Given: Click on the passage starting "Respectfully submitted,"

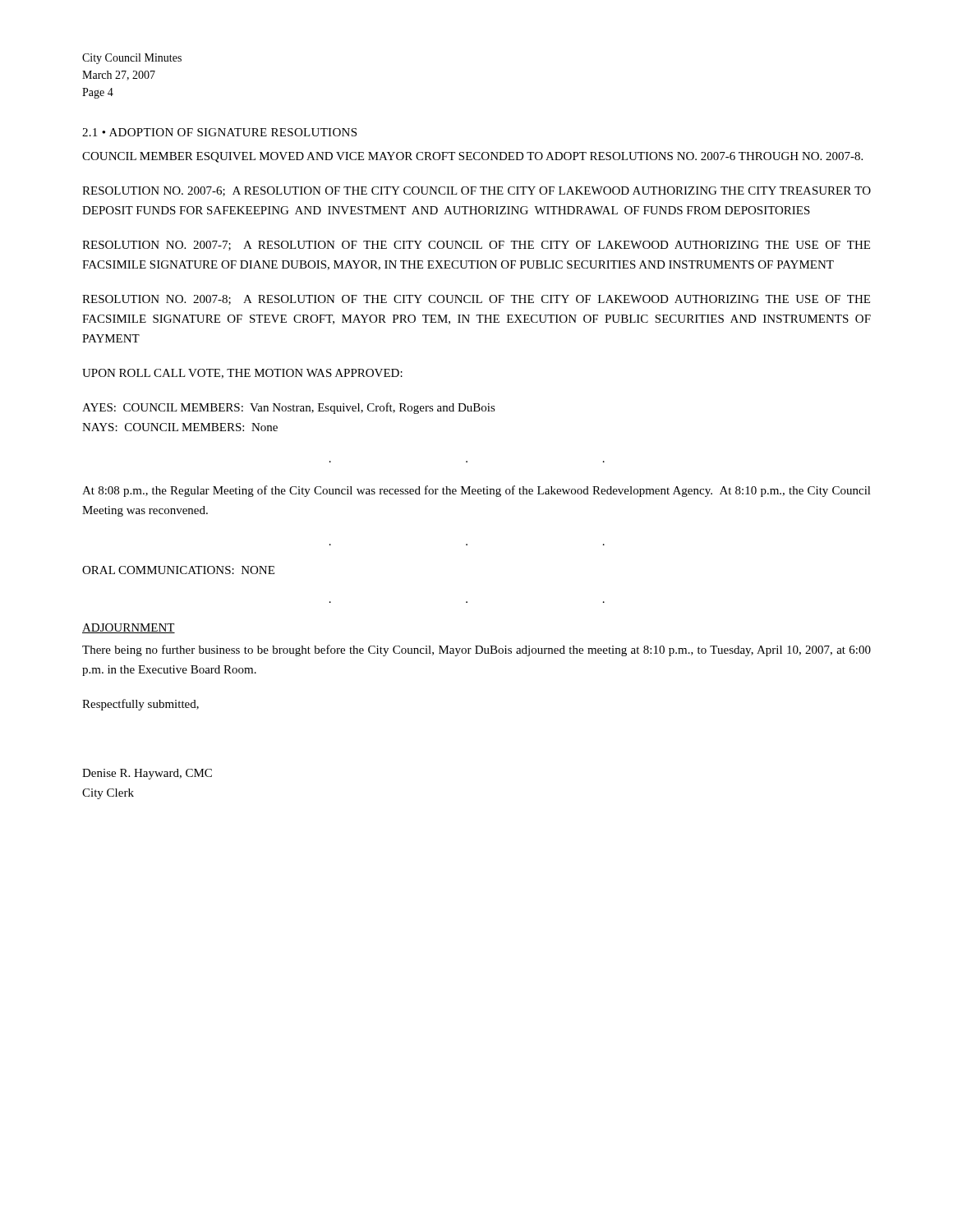Looking at the screenshot, I should coord(141,704).
